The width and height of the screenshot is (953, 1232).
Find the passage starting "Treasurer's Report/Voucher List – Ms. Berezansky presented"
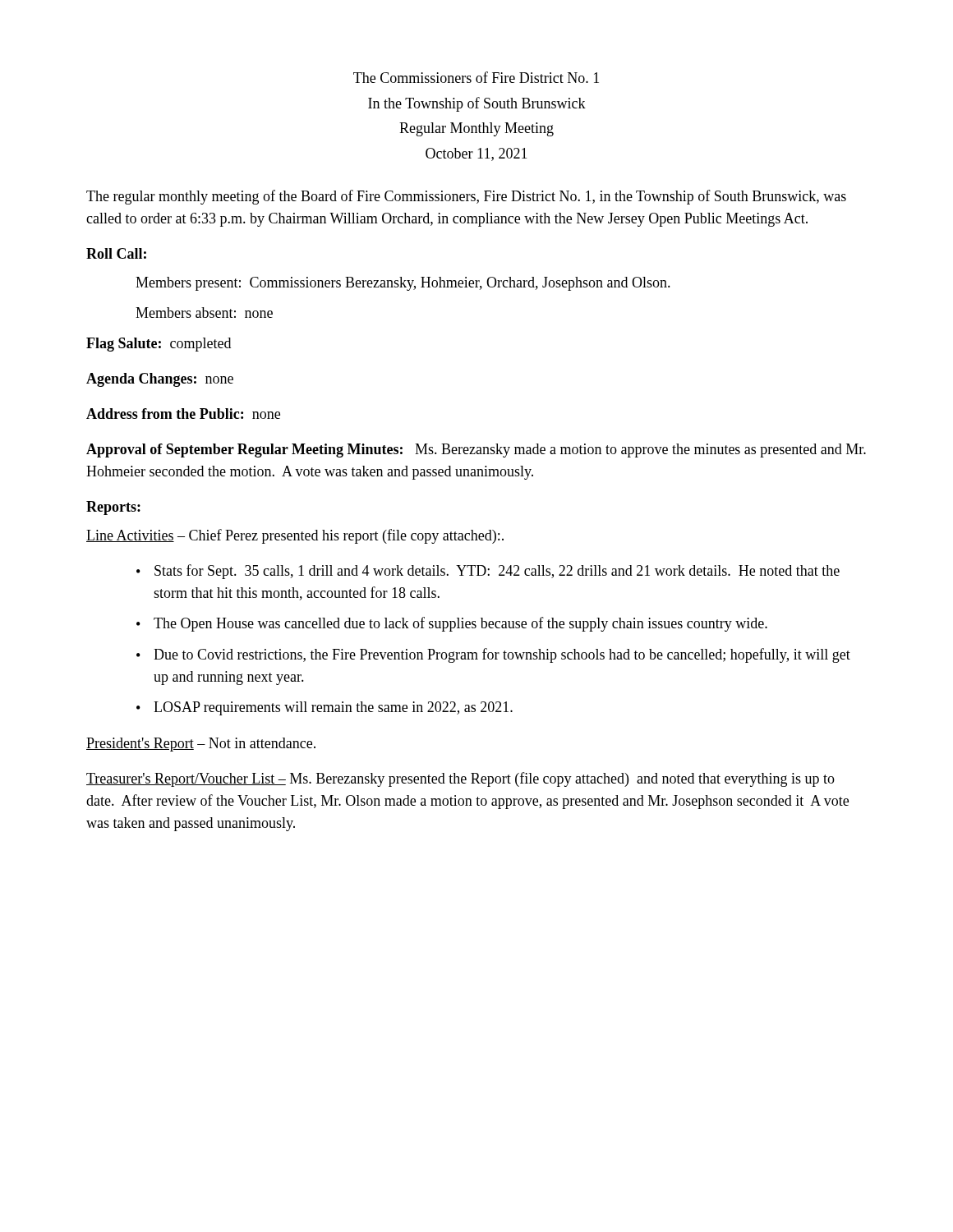[x=468, y=801]
